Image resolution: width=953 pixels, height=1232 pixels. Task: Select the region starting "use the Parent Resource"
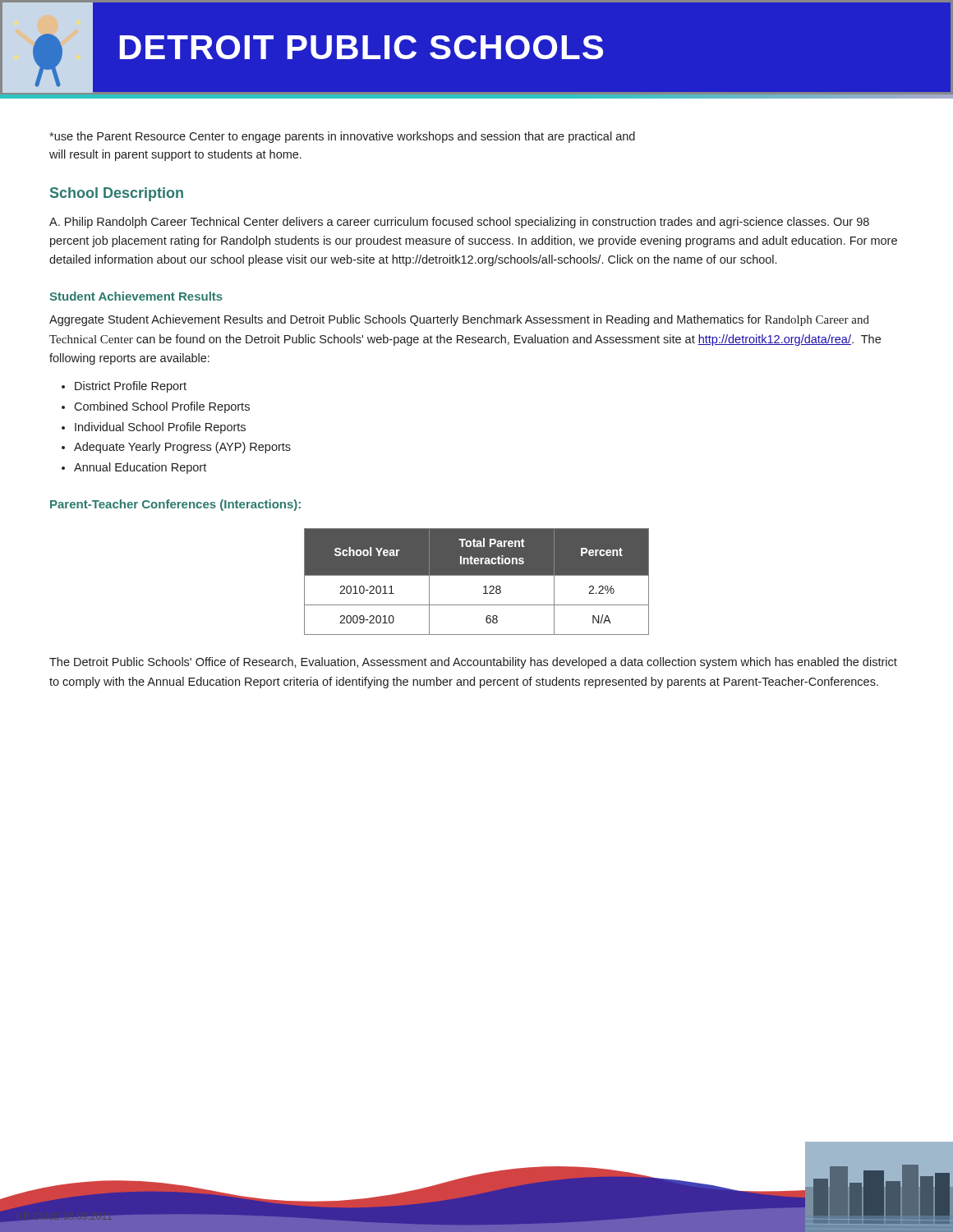[476, 146]
